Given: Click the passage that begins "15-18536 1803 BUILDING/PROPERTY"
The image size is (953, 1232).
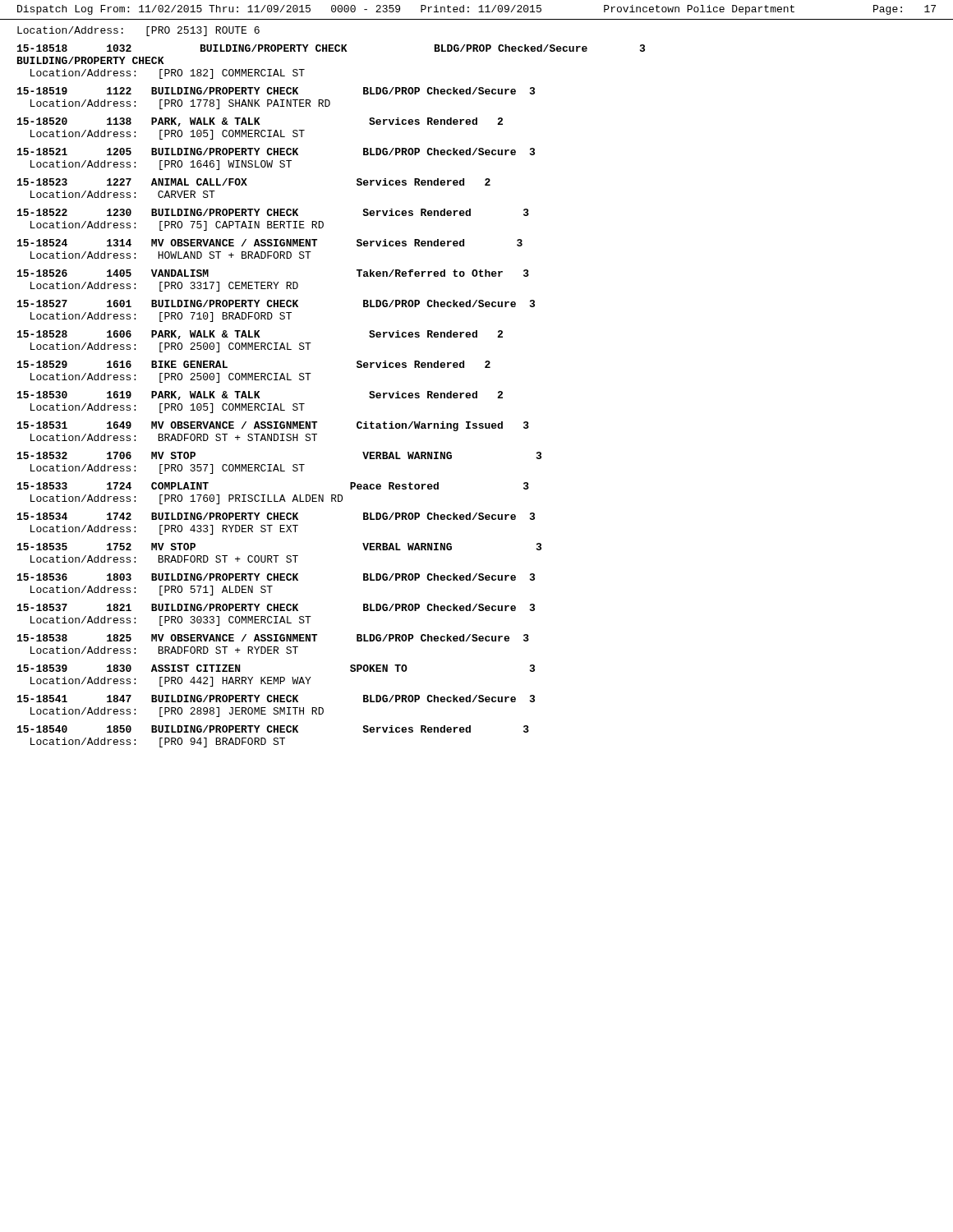Looking at the screenshot, I should tap(476, 578).
